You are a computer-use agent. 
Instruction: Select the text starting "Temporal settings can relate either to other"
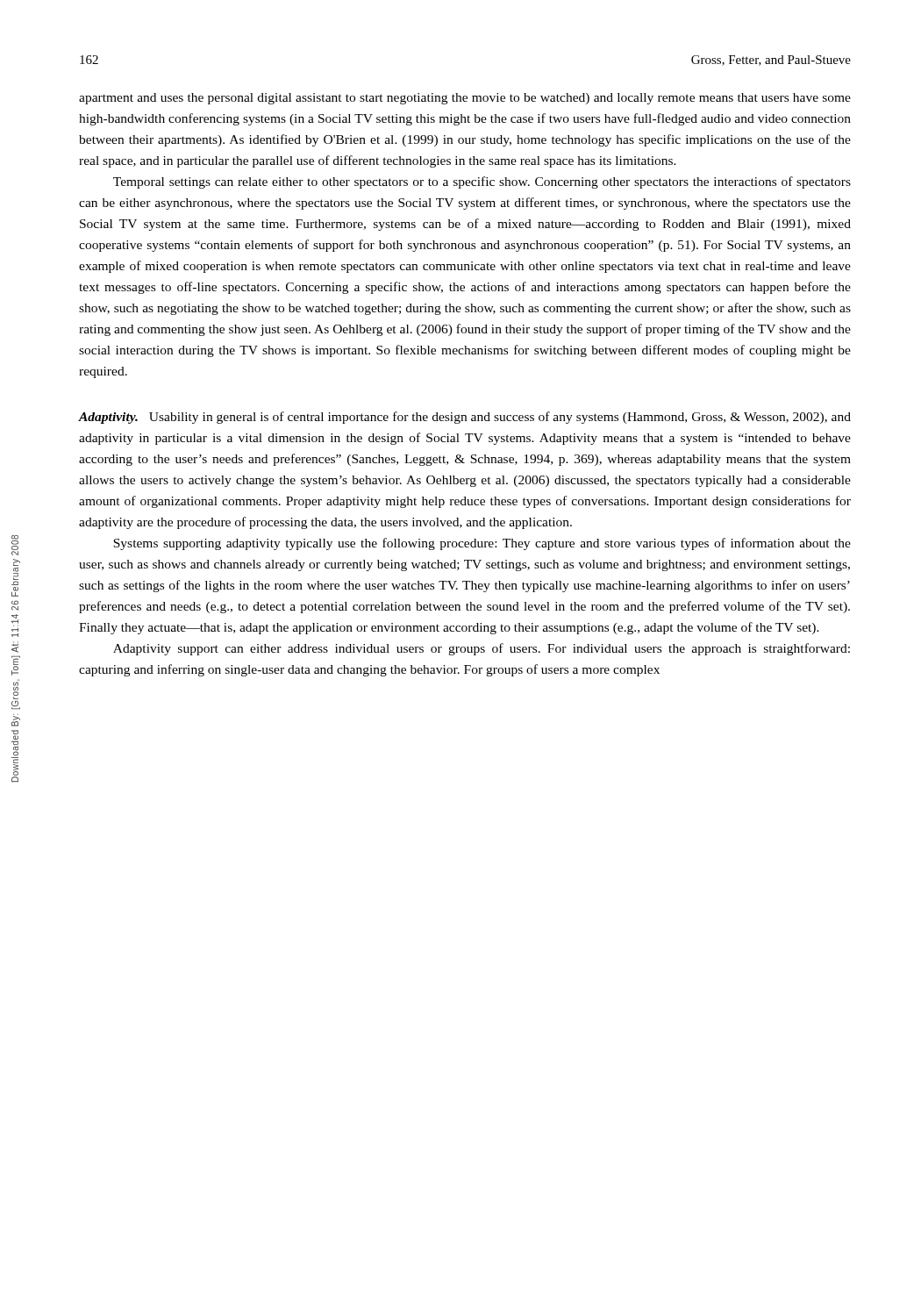465,276
